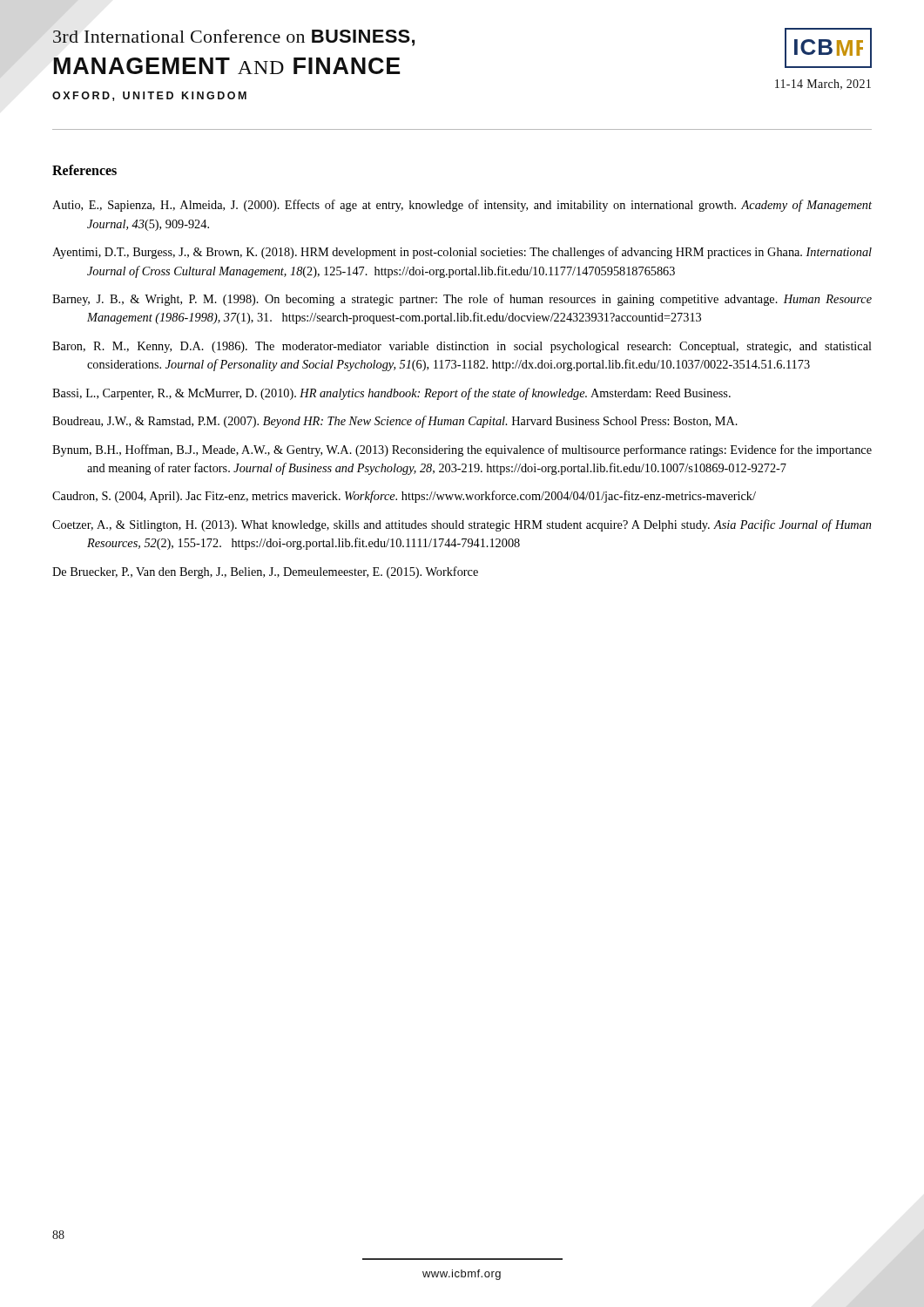Find the block on this page that starts "Ayentimi, D.T., Burgess, J., & Brown, K. (2018)."
Image resolution: width=924 pixels, height=1307 pixels.
click(462, 261)
